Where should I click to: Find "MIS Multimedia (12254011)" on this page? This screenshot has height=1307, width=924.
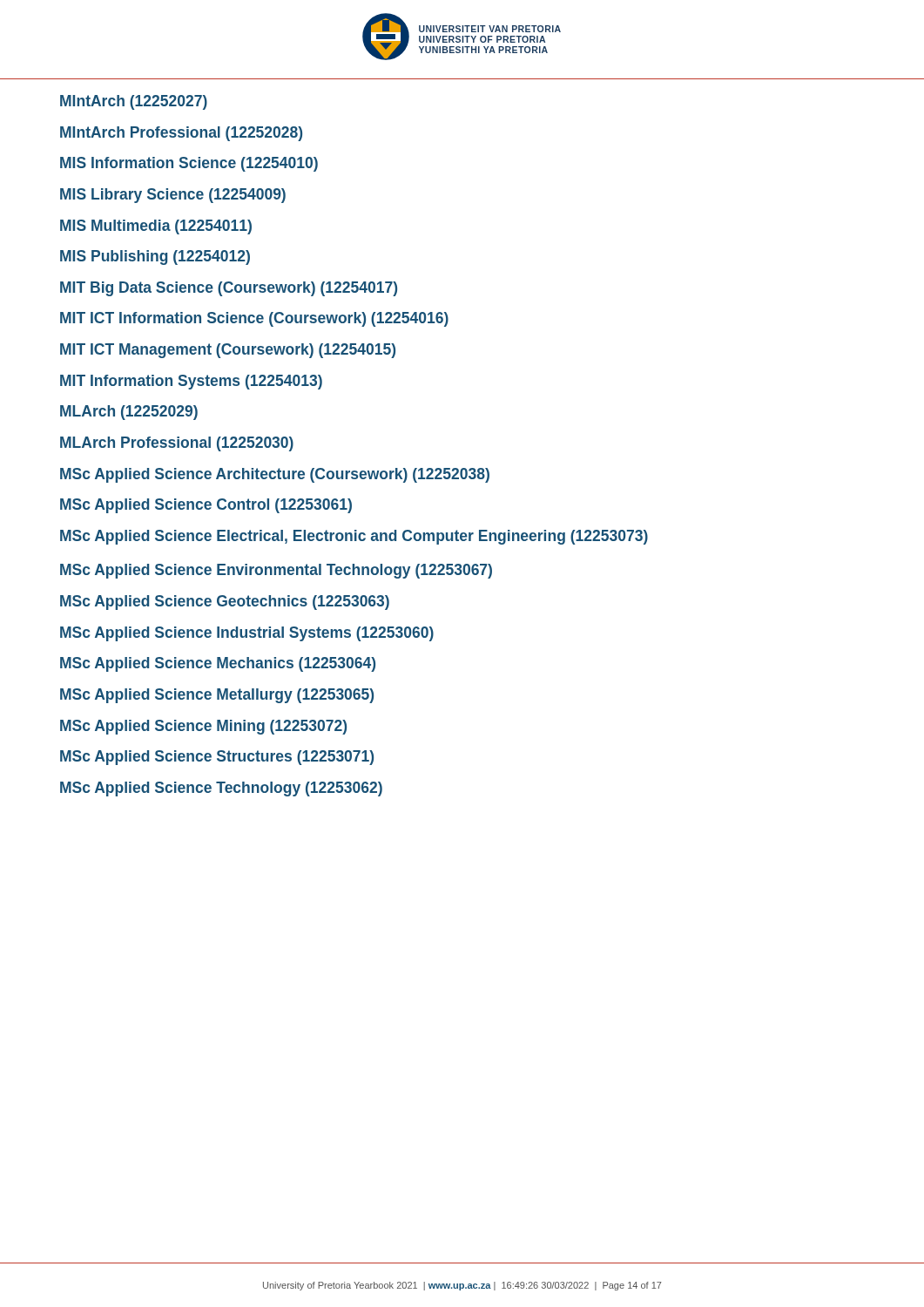point(156,225)
